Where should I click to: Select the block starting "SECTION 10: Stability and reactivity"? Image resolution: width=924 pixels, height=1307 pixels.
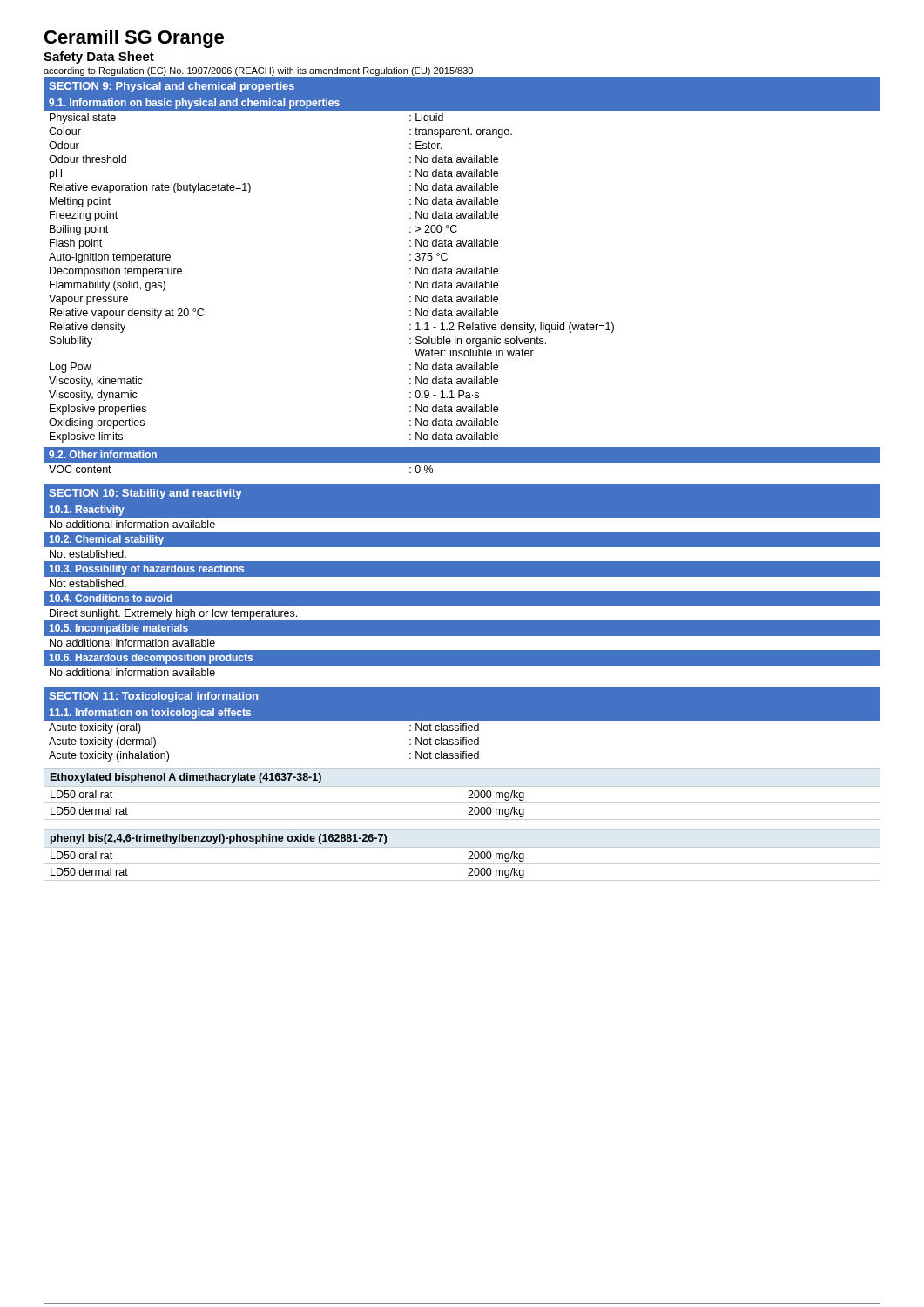[462, 493]
